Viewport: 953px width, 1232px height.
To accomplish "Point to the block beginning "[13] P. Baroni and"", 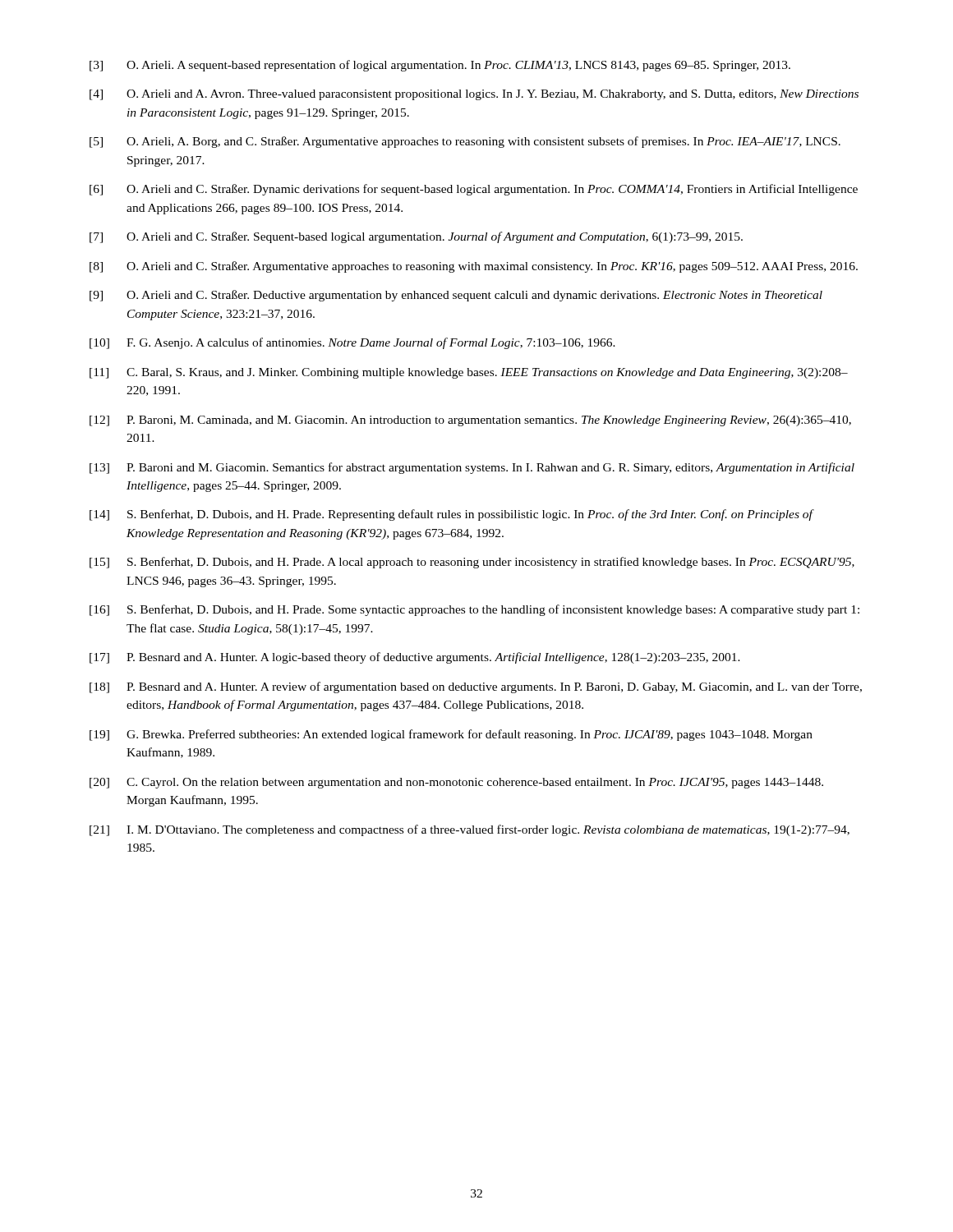I will (476, 476).
